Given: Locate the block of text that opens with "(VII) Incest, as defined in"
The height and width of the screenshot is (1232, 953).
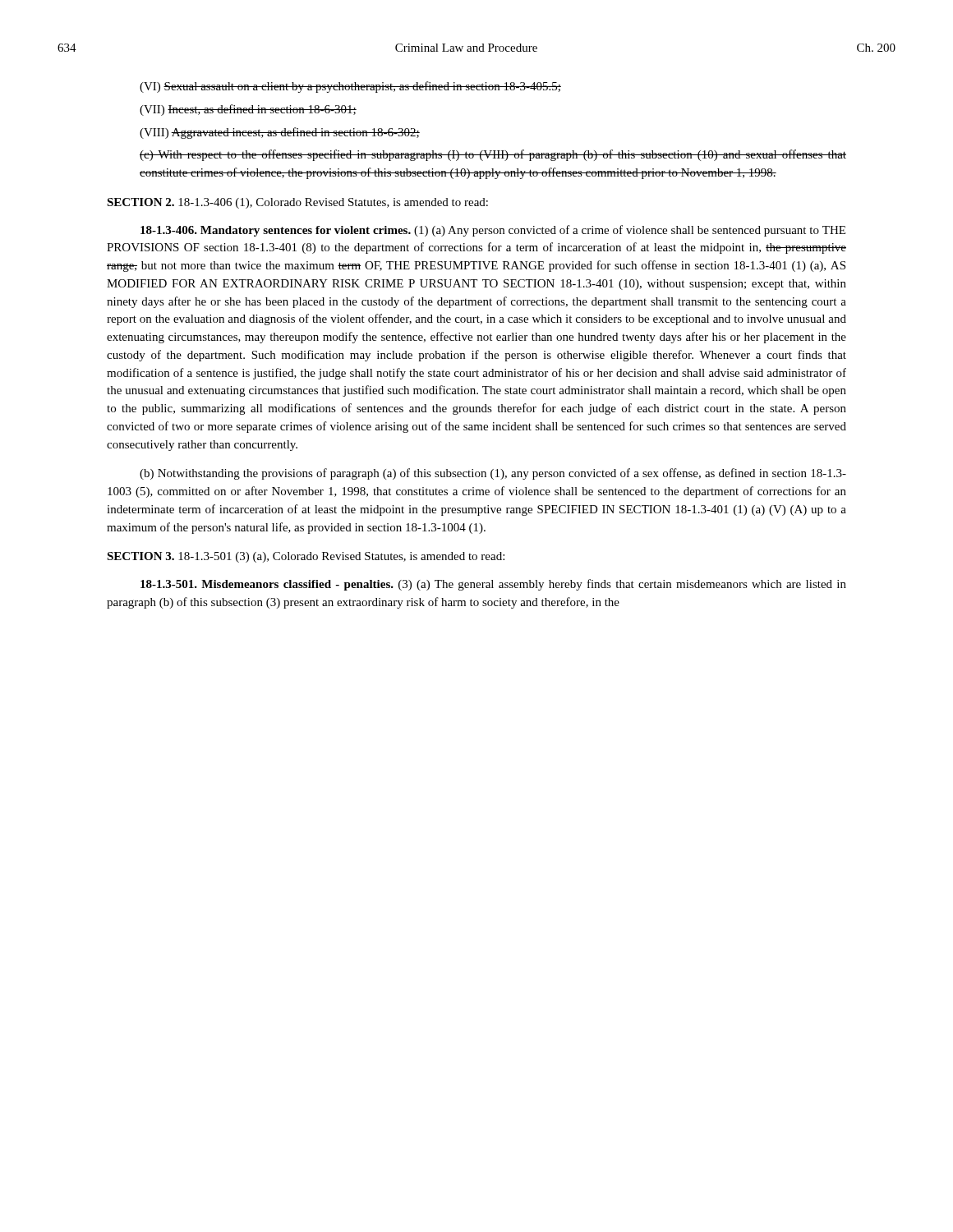Looking at the screenshot, I should pos(248,110).
